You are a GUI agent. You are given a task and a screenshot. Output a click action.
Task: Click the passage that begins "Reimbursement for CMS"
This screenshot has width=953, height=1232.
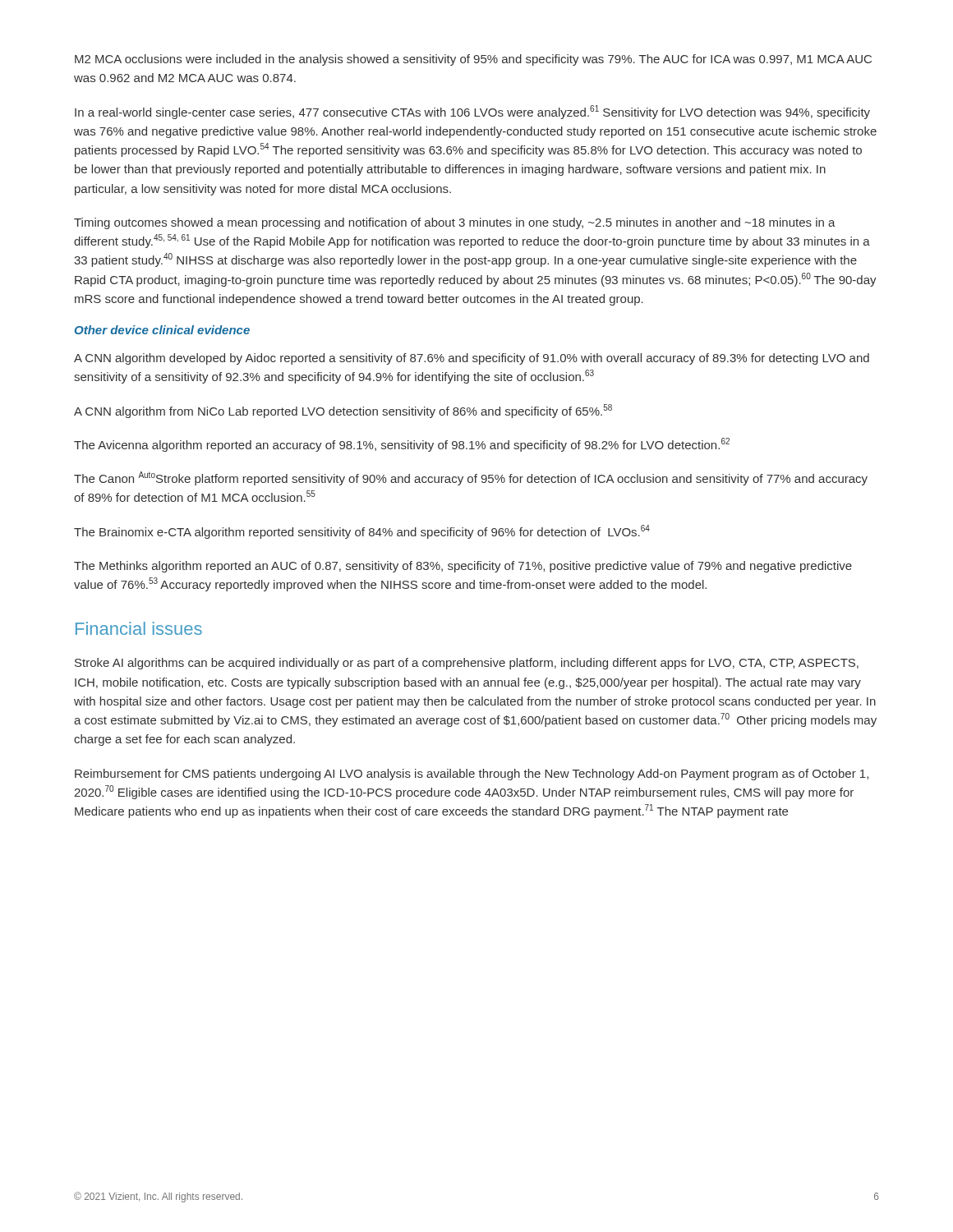472,792
